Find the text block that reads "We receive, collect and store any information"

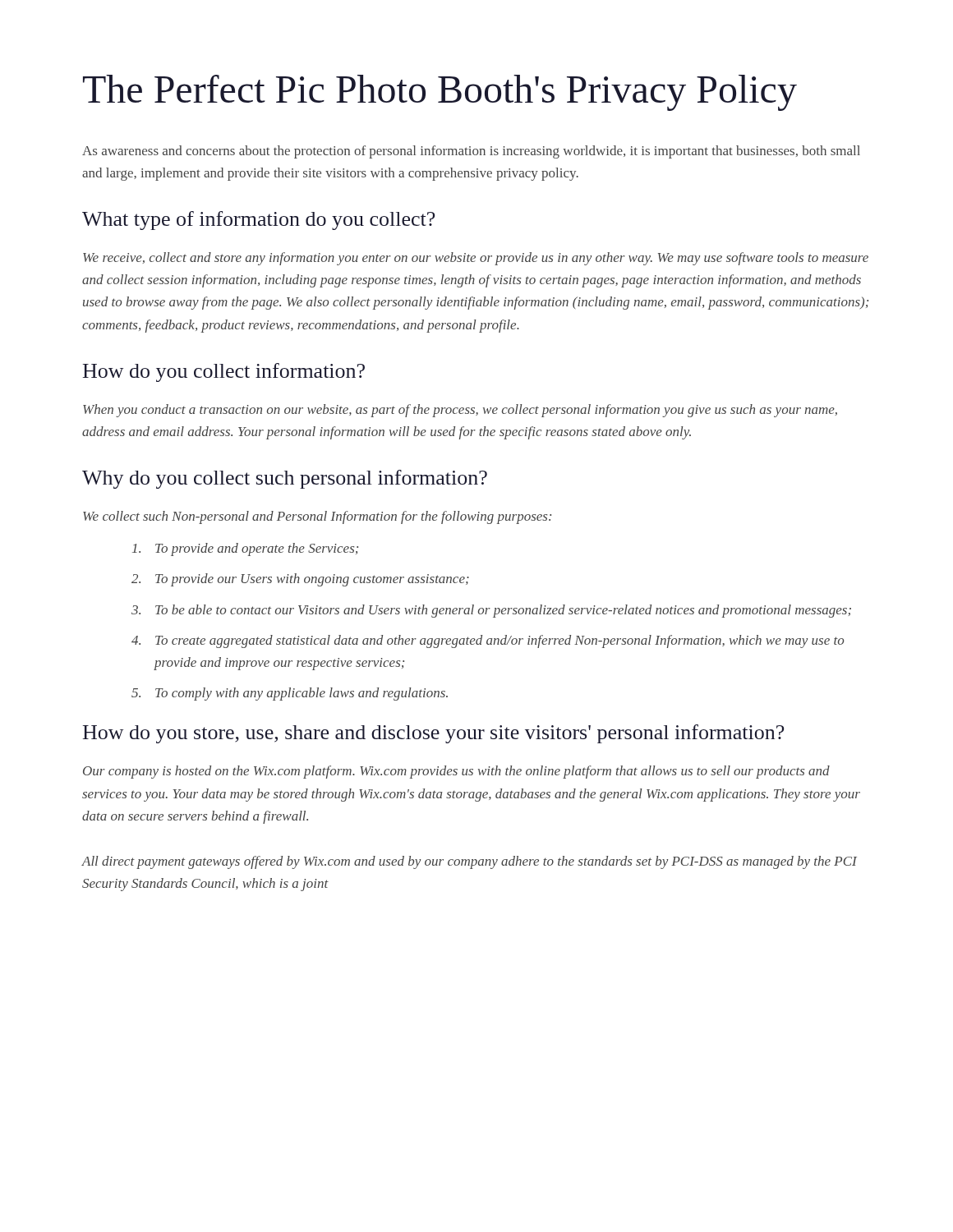click(x=476, y=291)
